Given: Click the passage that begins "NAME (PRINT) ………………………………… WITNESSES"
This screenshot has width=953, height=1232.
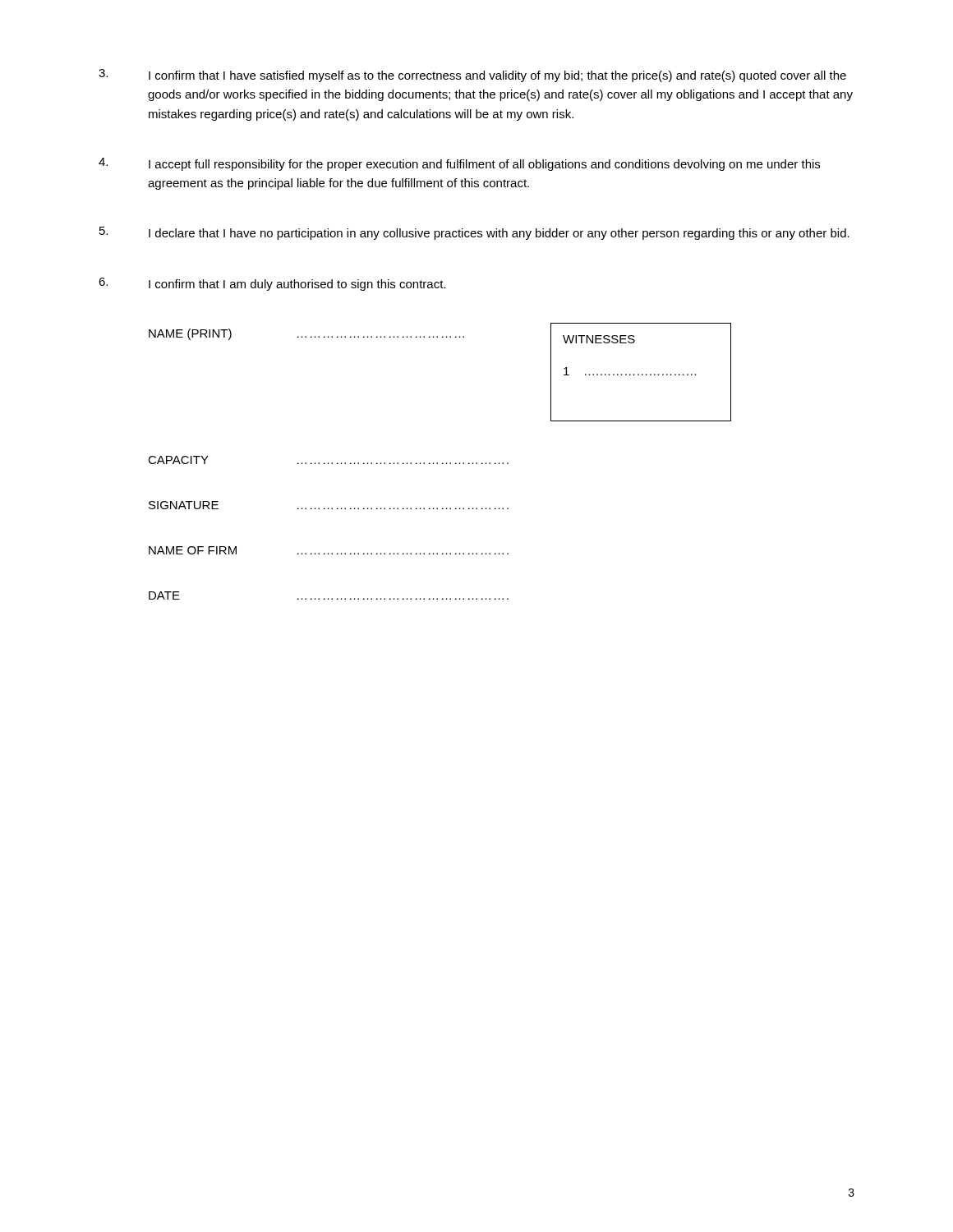Looking at the screenshot, I should point(440,373).
